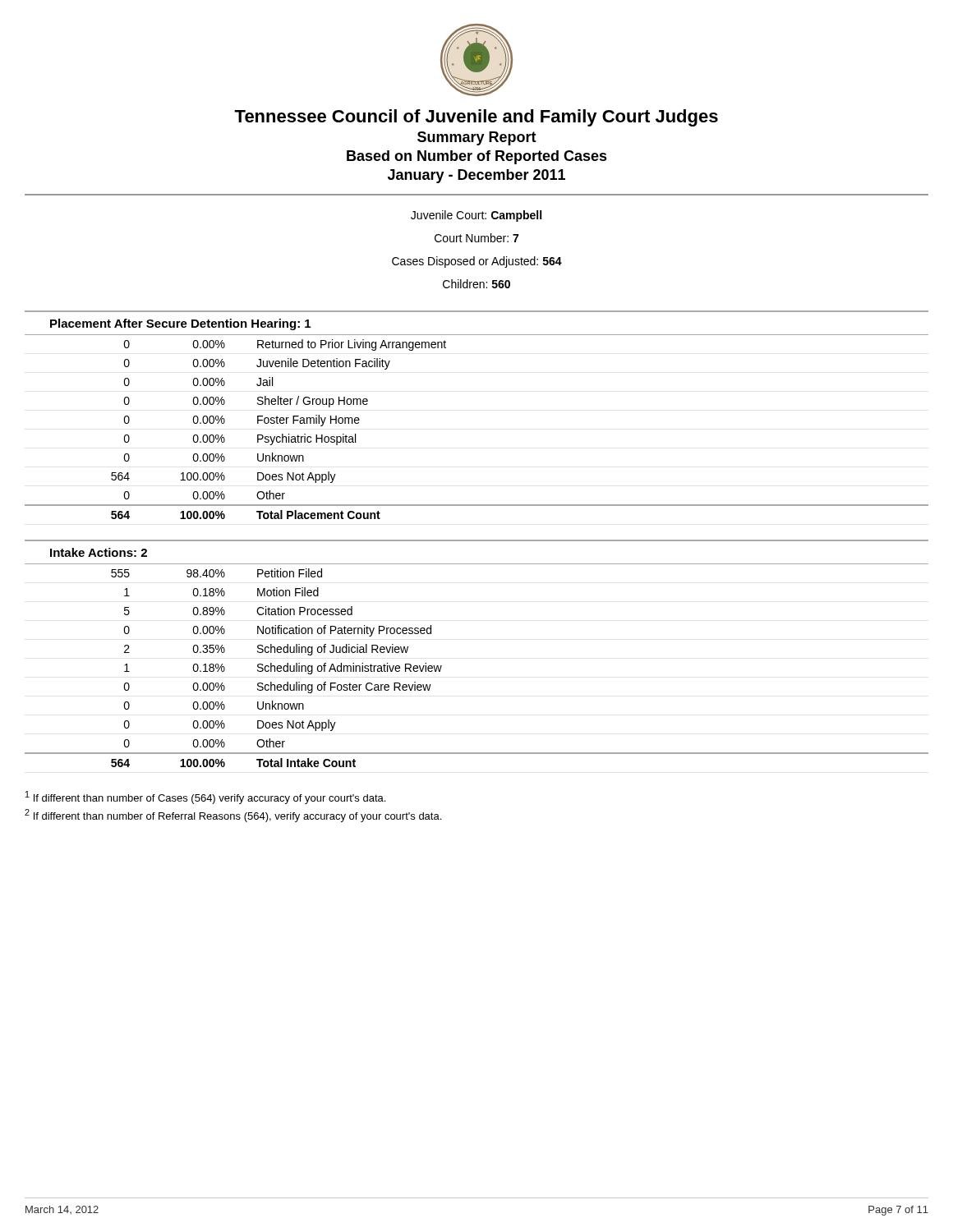This screenshot has height=1232, width=953.
Task: Click on the table containing "Shelter / Group Home"
Action: (476, 430)
